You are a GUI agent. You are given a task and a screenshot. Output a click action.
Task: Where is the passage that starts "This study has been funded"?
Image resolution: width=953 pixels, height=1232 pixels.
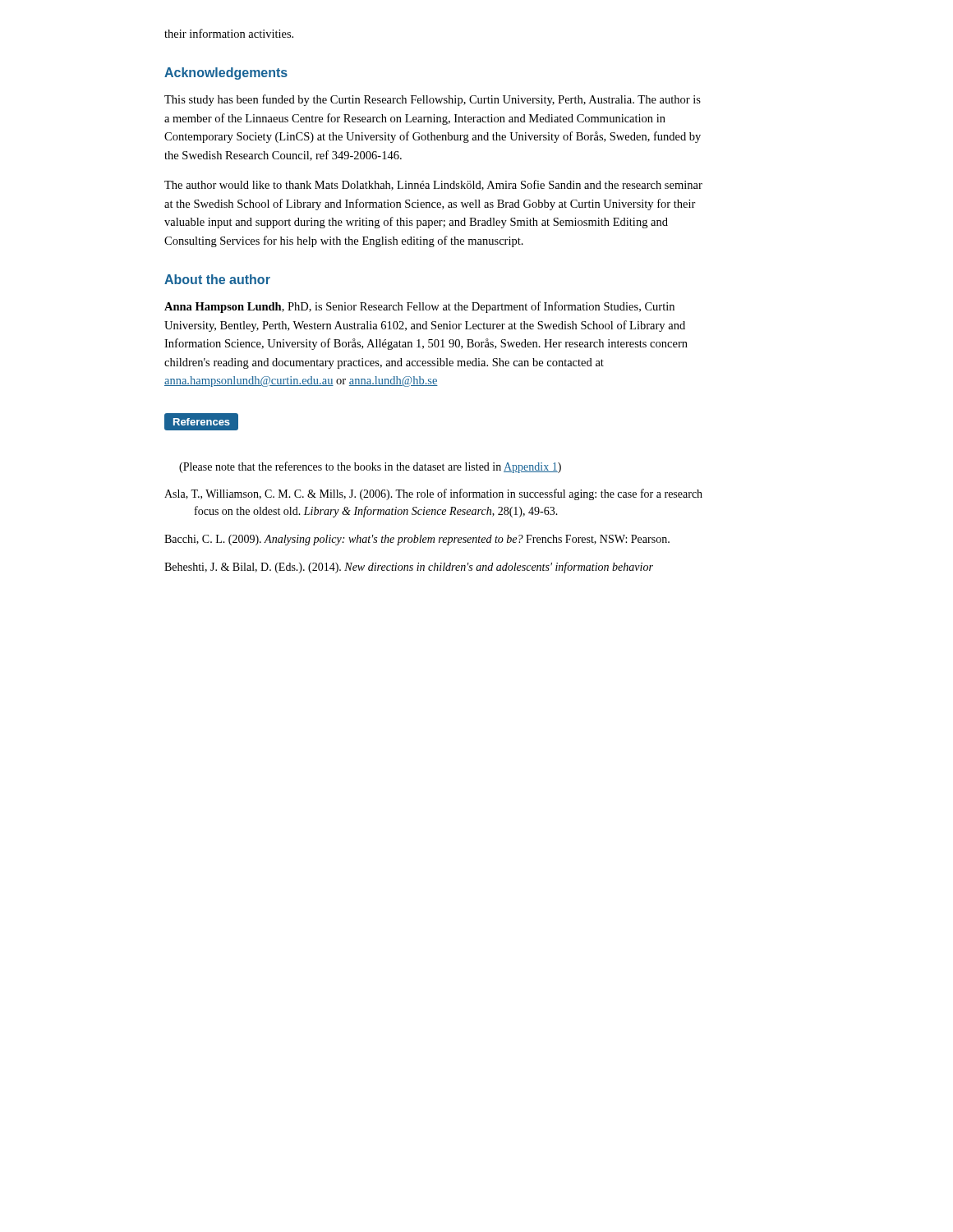pyautogui.click(x=433, y=127)
